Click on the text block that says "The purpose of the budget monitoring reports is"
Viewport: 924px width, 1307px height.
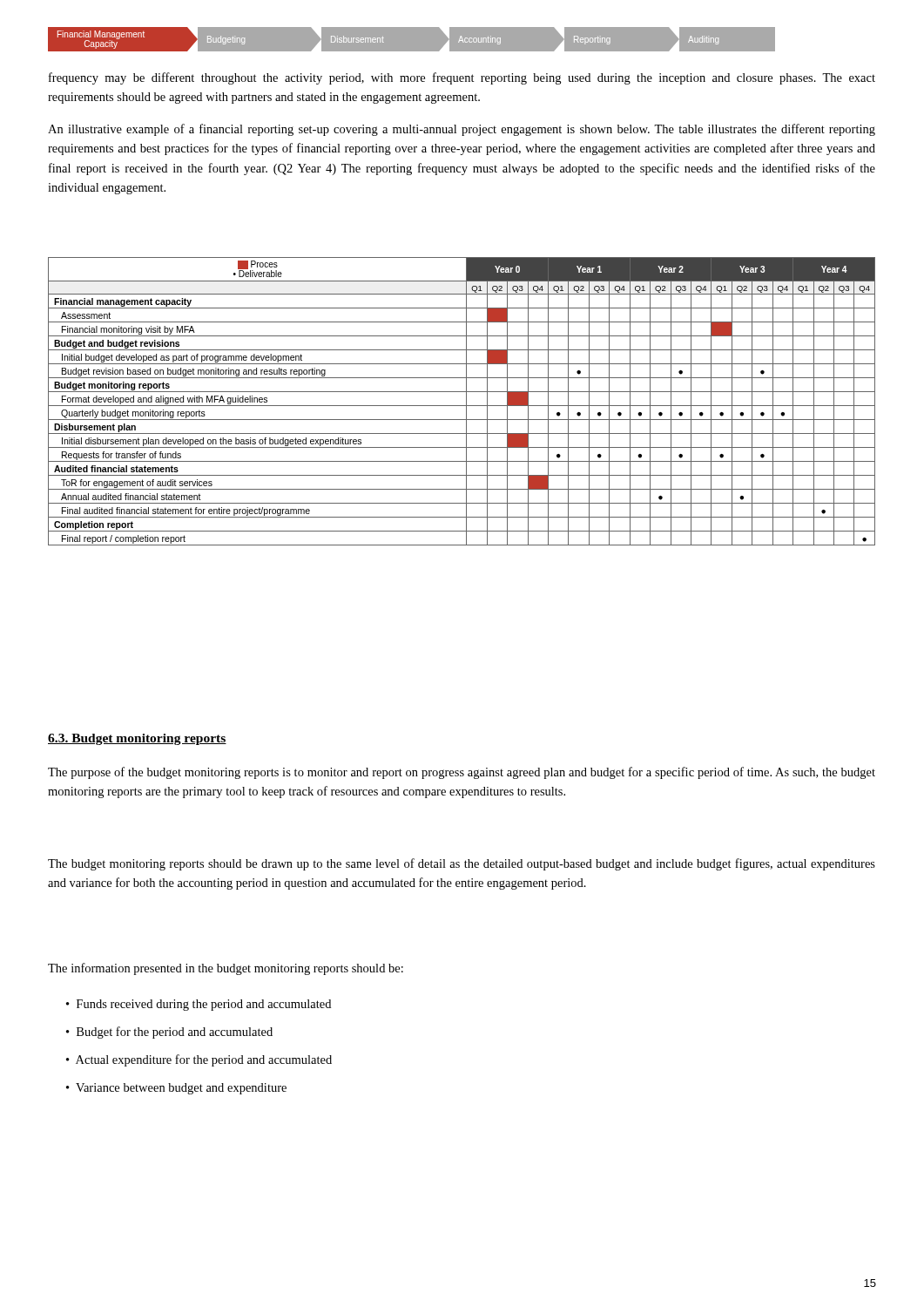coord(462,782)
